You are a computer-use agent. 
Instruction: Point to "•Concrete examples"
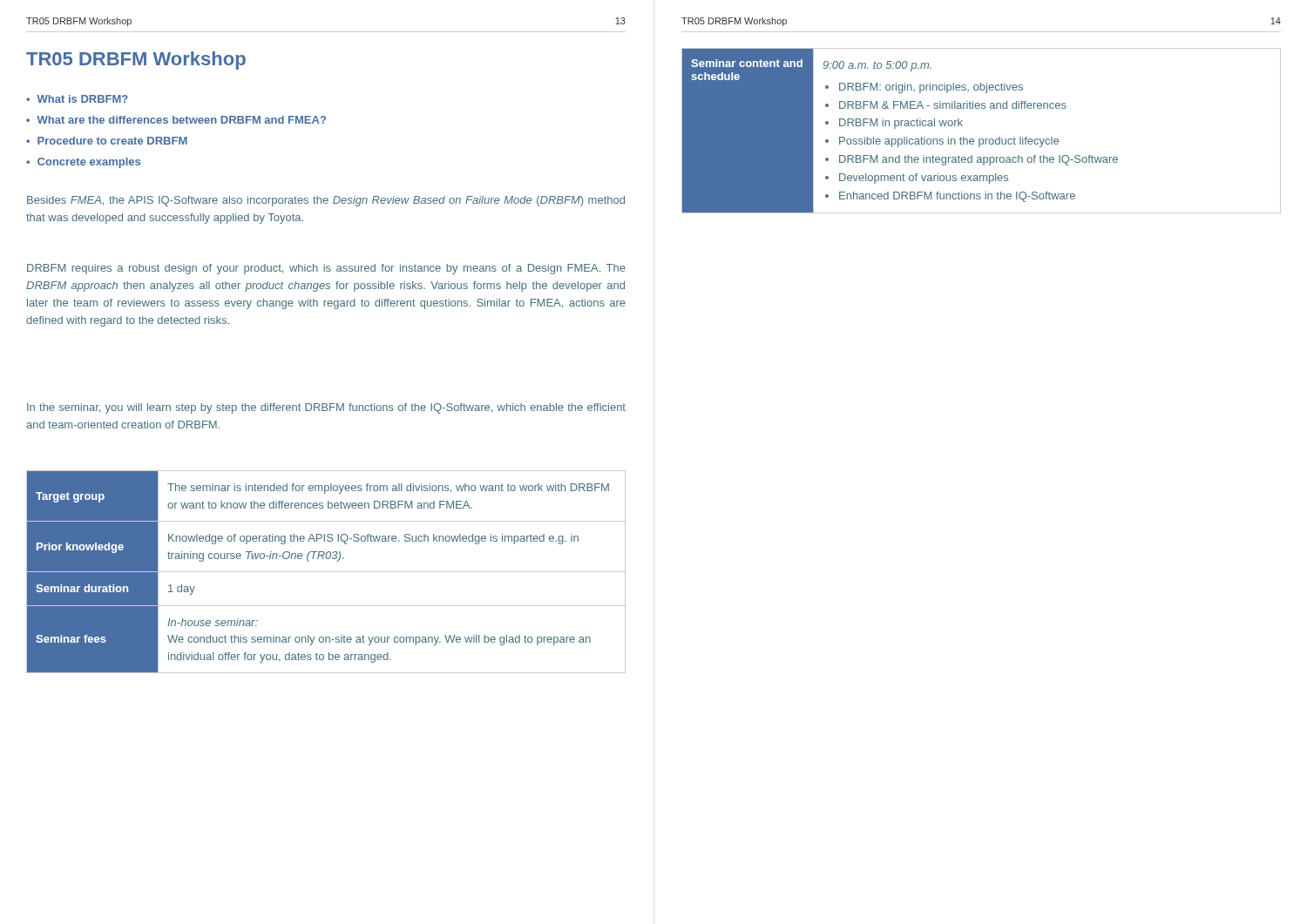point(84,162)
